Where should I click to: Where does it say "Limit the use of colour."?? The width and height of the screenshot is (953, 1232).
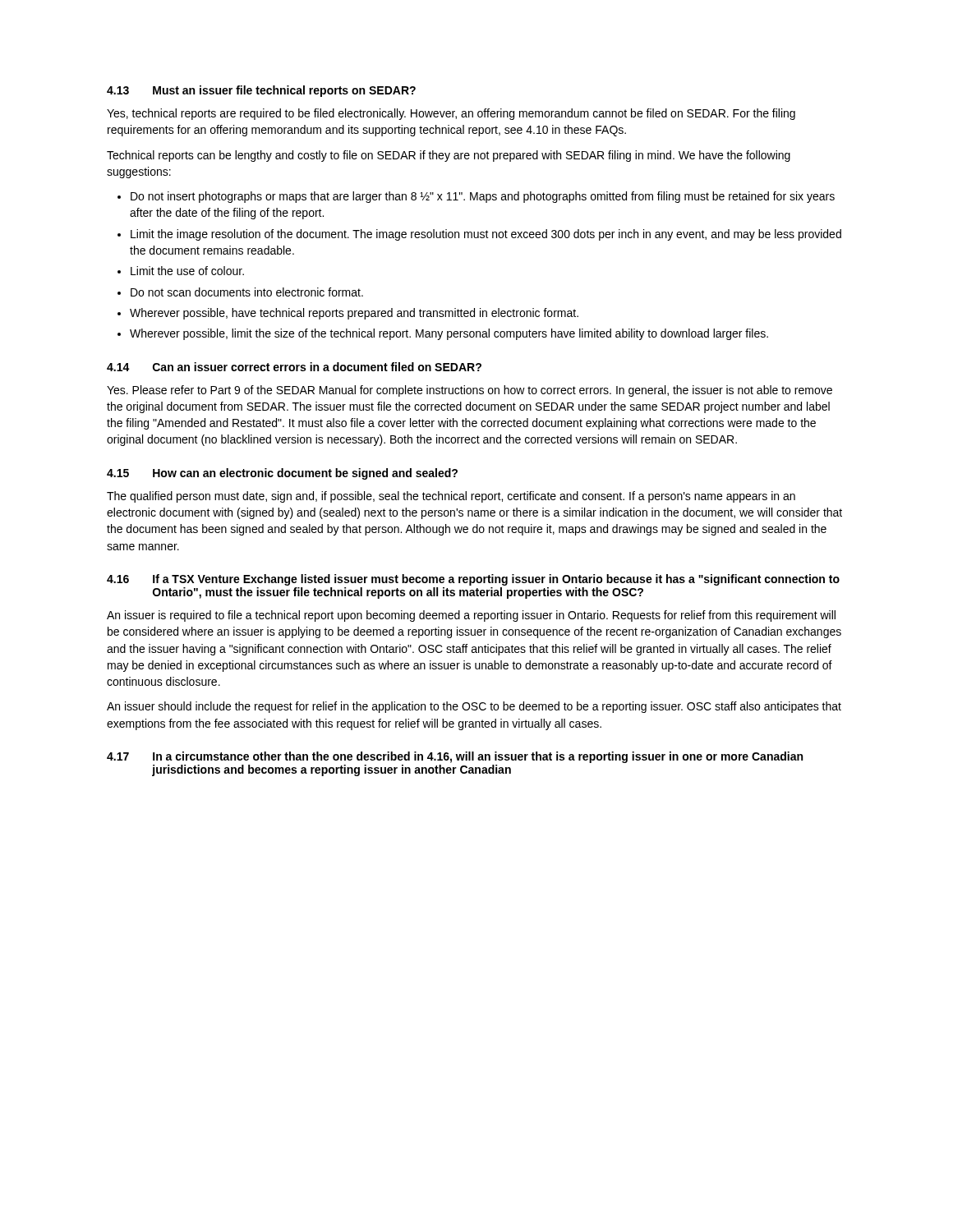tap(187, 271)
